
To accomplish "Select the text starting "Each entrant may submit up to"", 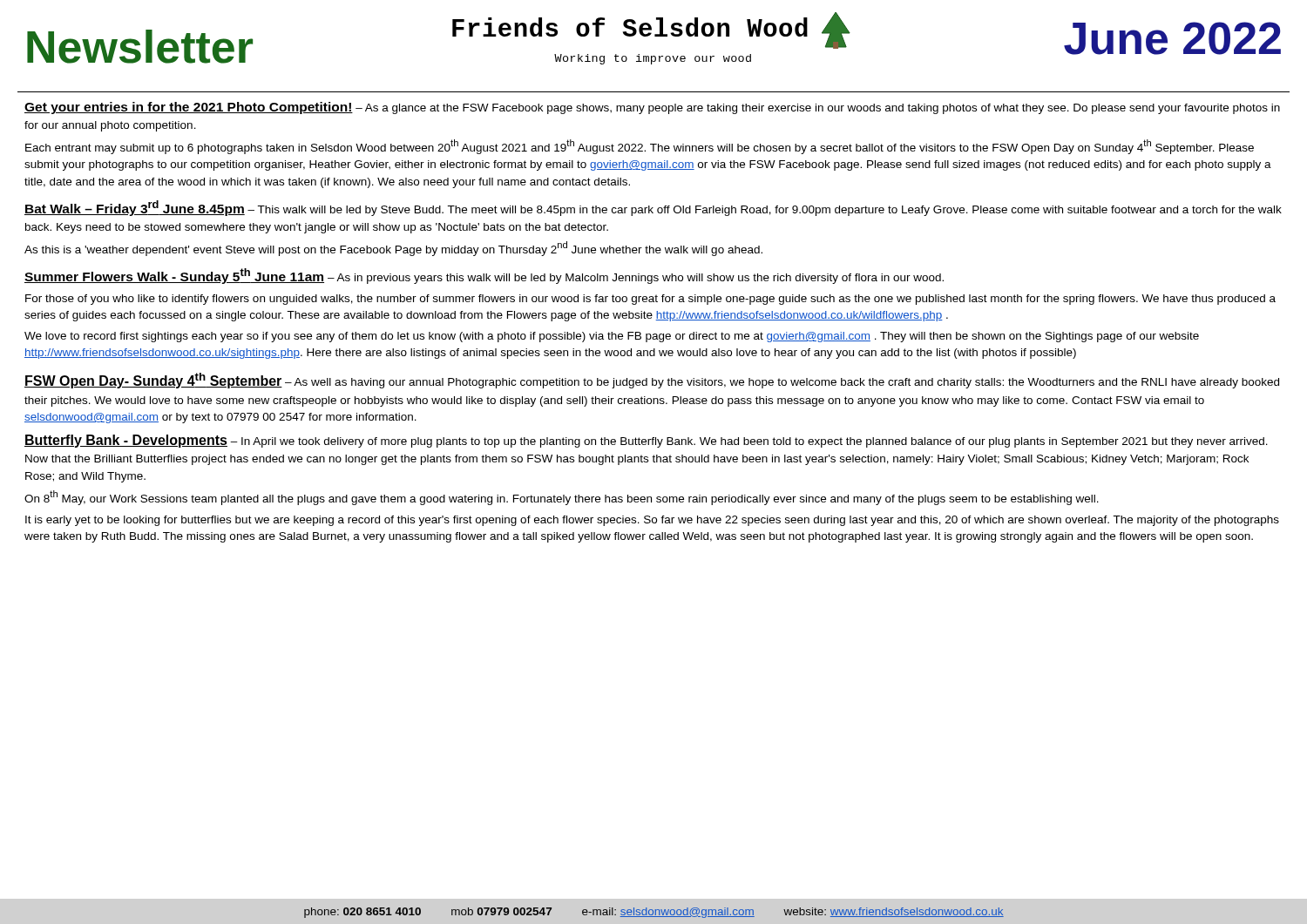I will pyautogui.click(x=648, y=163).
